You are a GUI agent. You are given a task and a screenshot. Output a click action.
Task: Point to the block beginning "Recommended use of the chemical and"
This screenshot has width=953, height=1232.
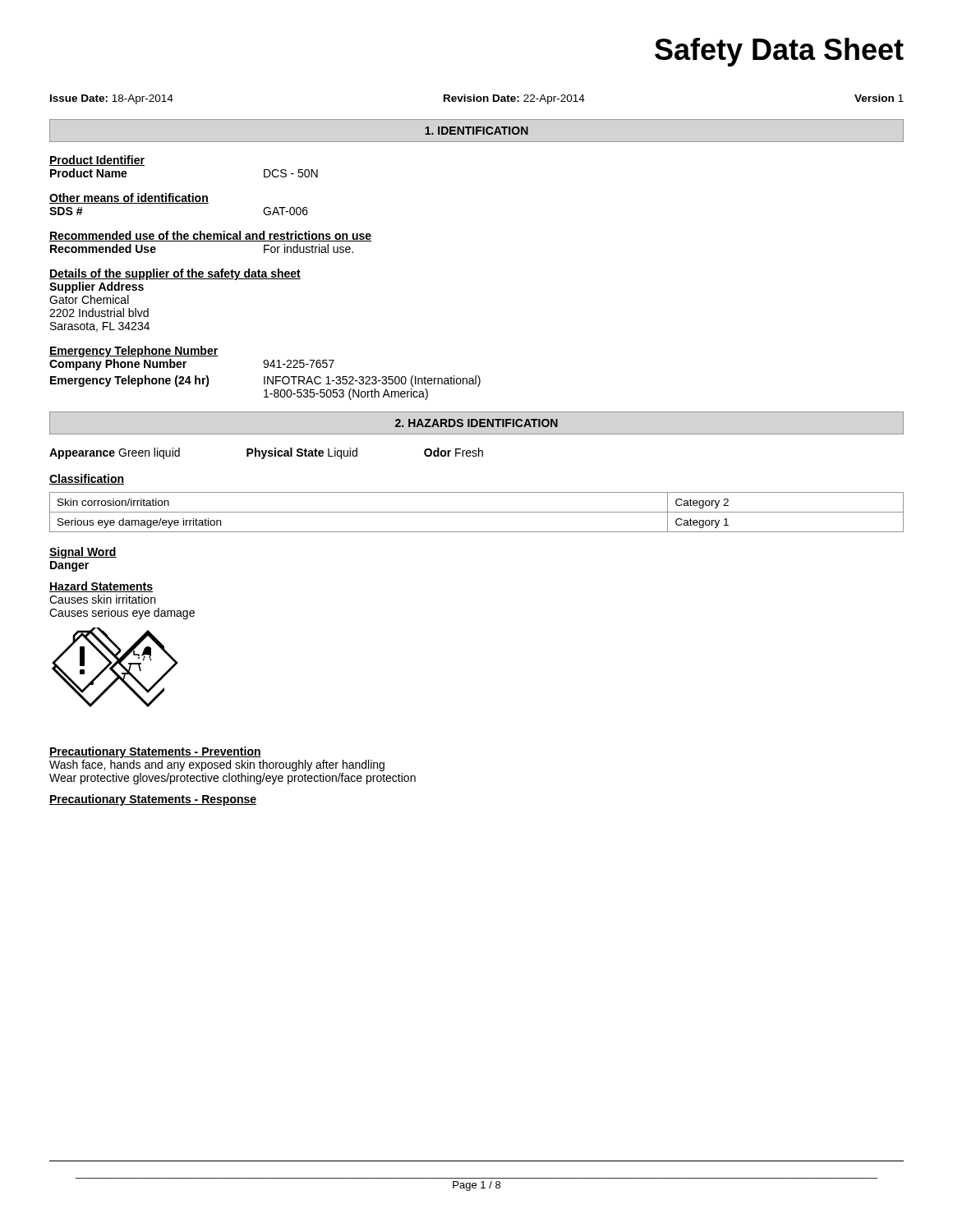click(x=210, y=236)
